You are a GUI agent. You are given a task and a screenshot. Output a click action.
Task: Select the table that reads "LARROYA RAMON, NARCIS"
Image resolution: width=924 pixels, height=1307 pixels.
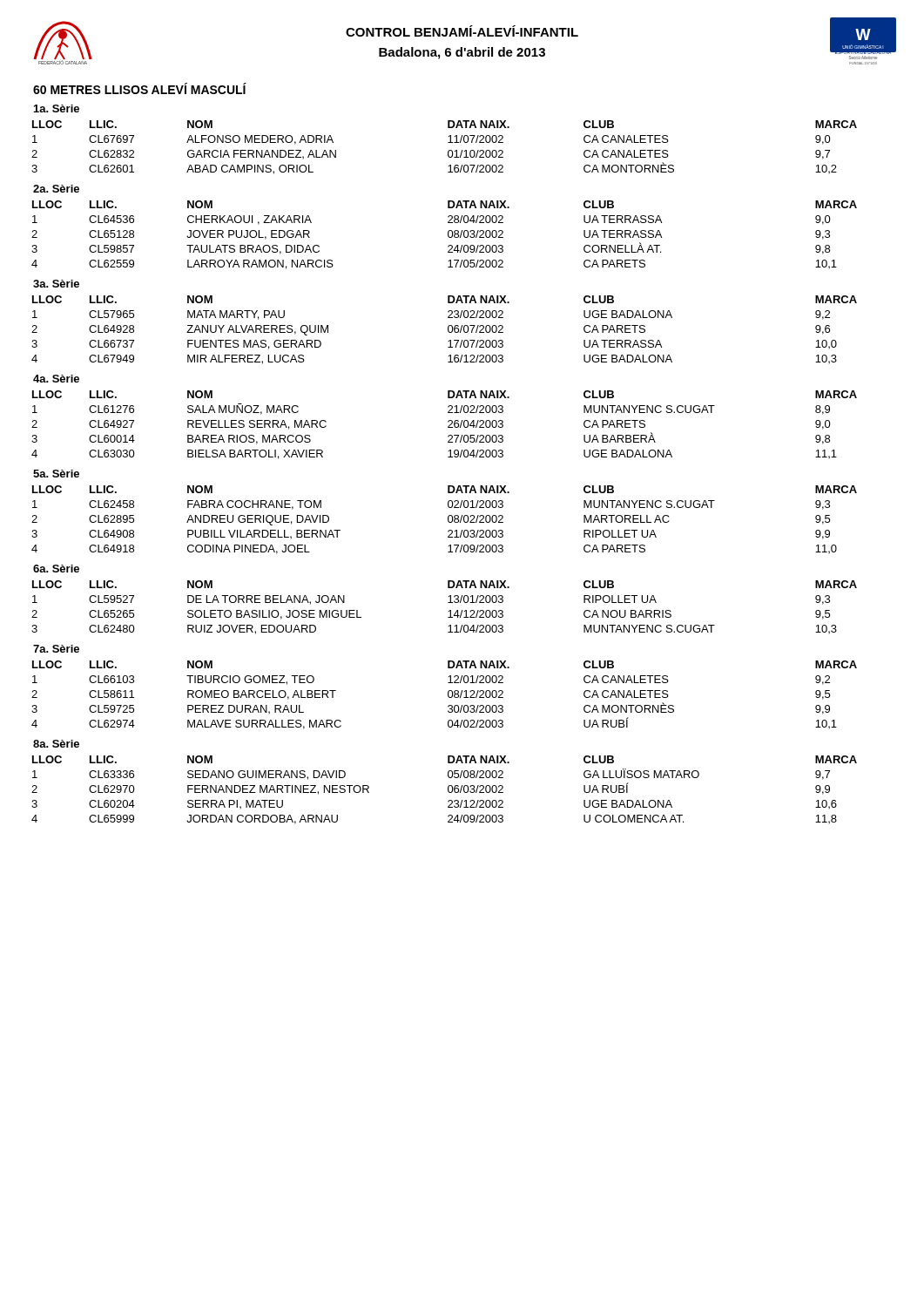pos(462,234)
